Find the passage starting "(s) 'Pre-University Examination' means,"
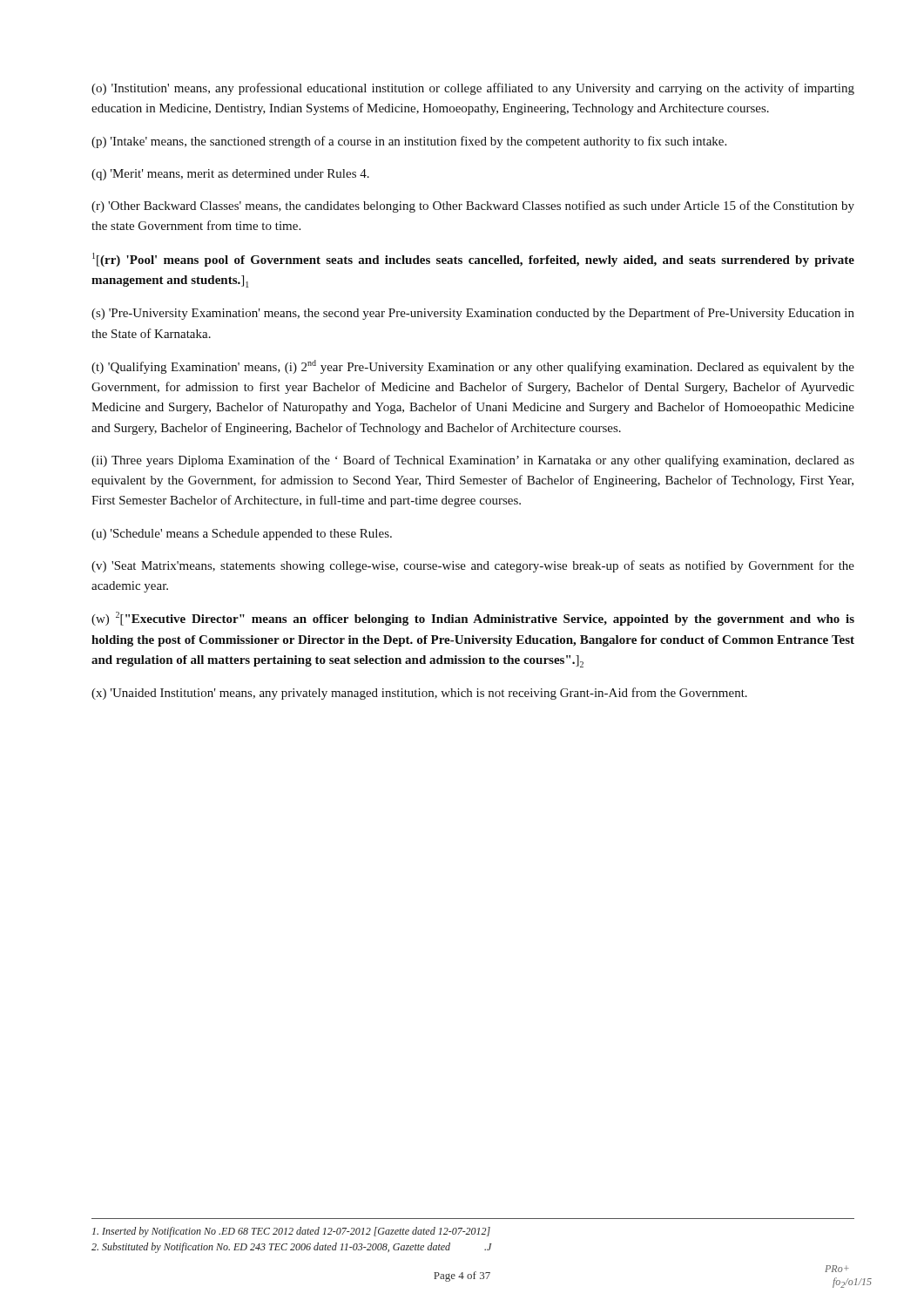Screen dimensions: 1307x924 (473, 323)
